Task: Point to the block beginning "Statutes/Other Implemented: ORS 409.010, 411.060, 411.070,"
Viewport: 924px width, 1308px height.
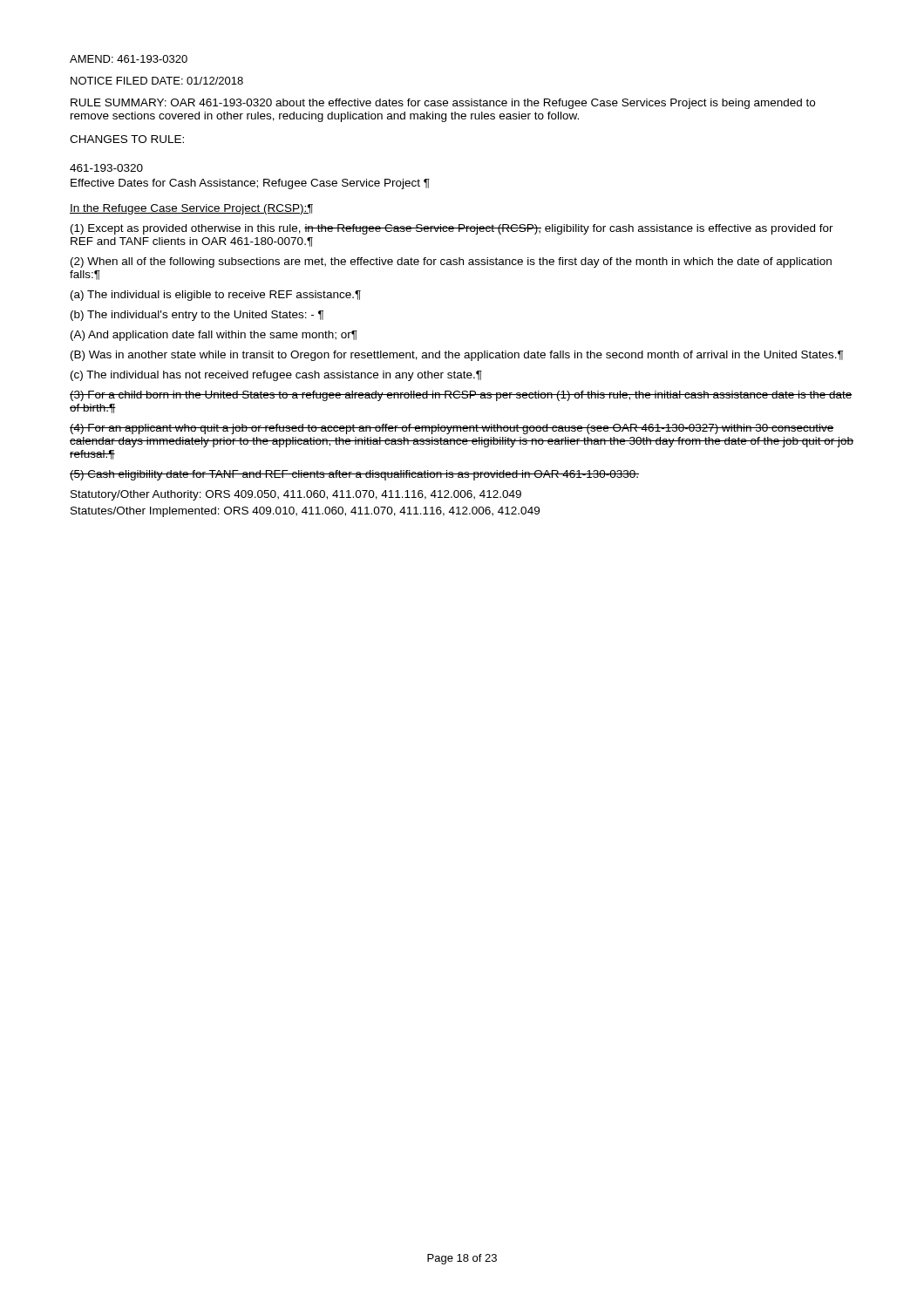Action: pos(305,511)
